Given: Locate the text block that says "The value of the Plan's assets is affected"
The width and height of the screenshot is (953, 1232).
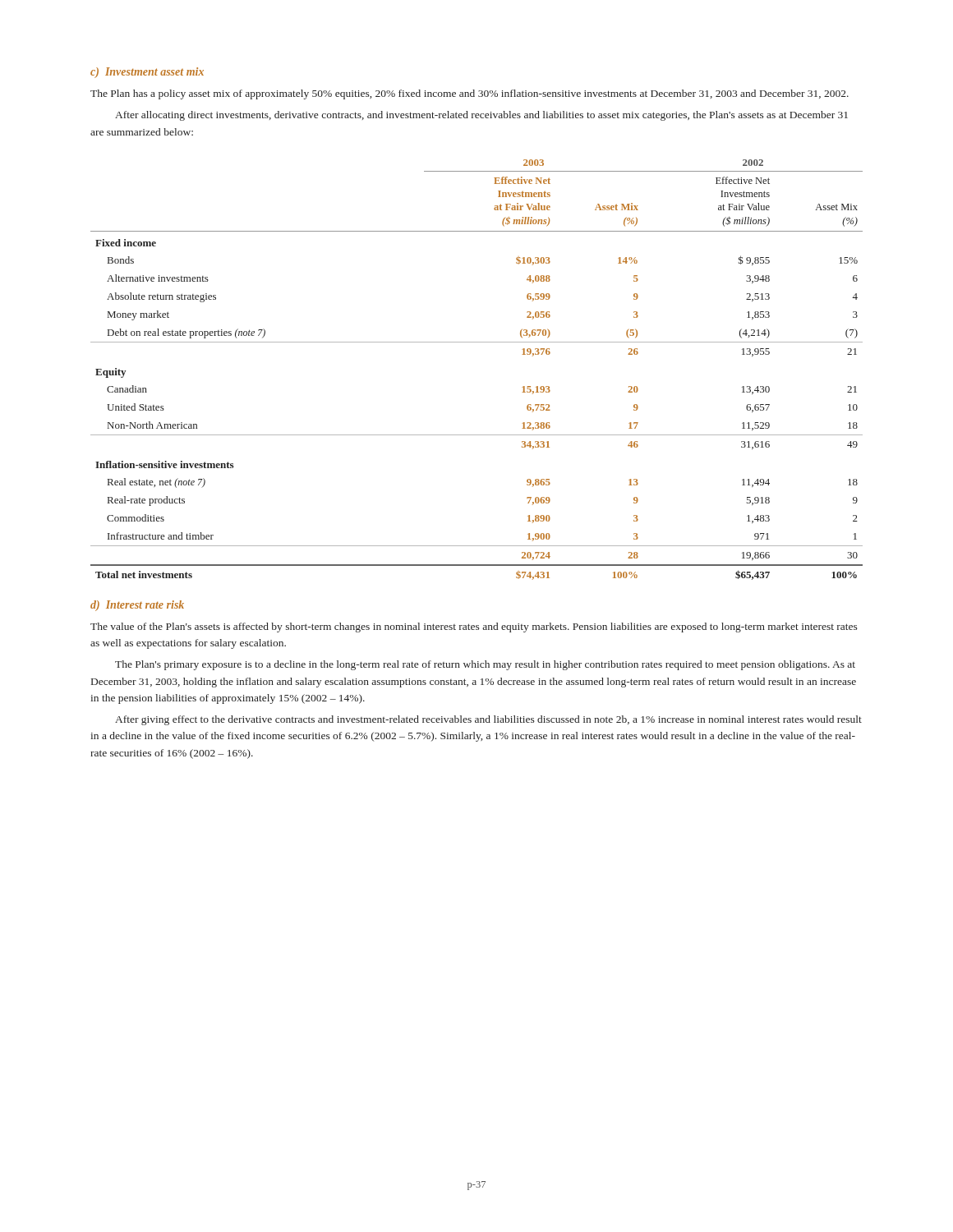Looking at the screenshot, I should [474, 634].
